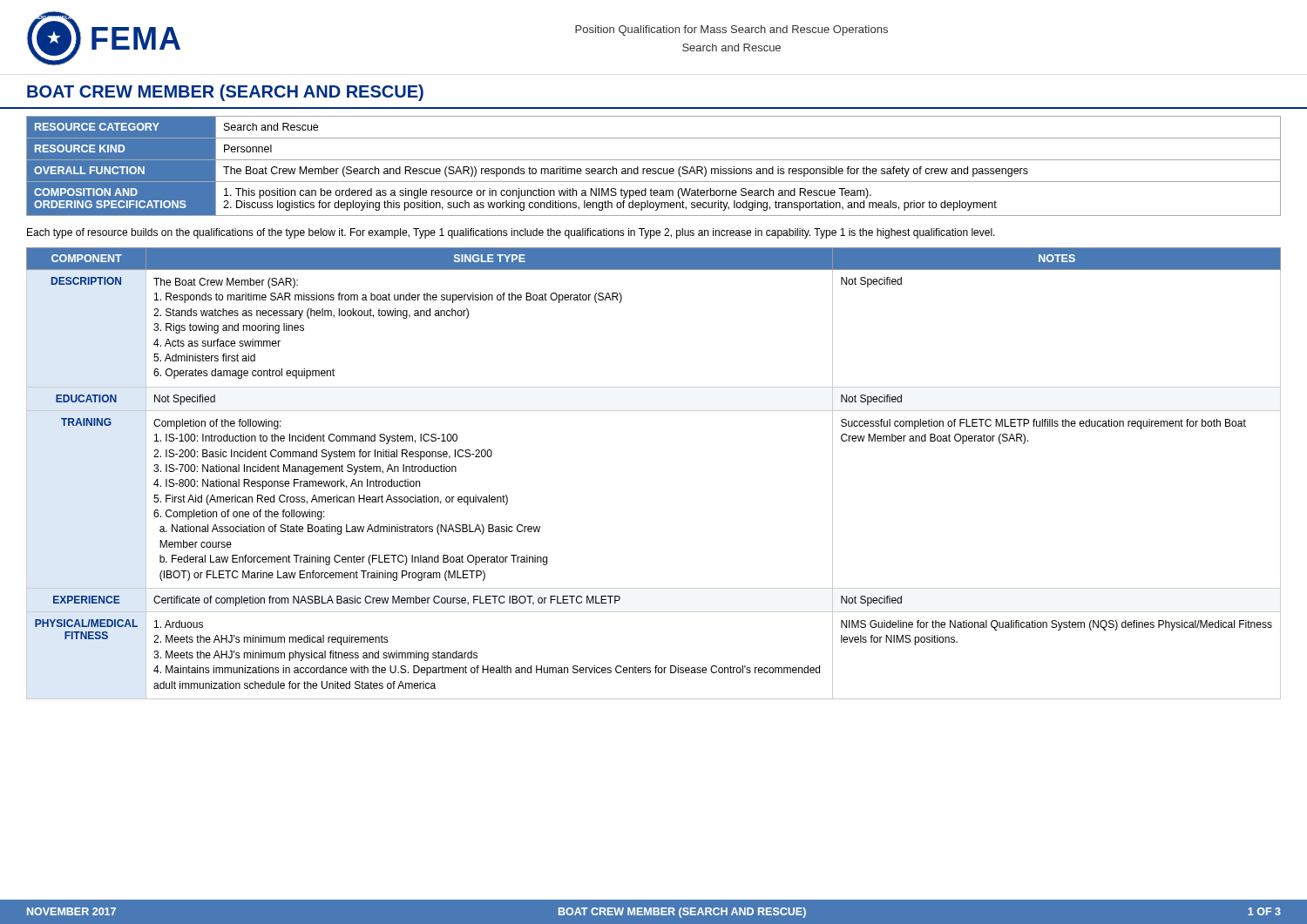1307x924 pixels.
Task: Select the table that reads "RESOURCE CATEGORY"
Action: pos(654,166)
